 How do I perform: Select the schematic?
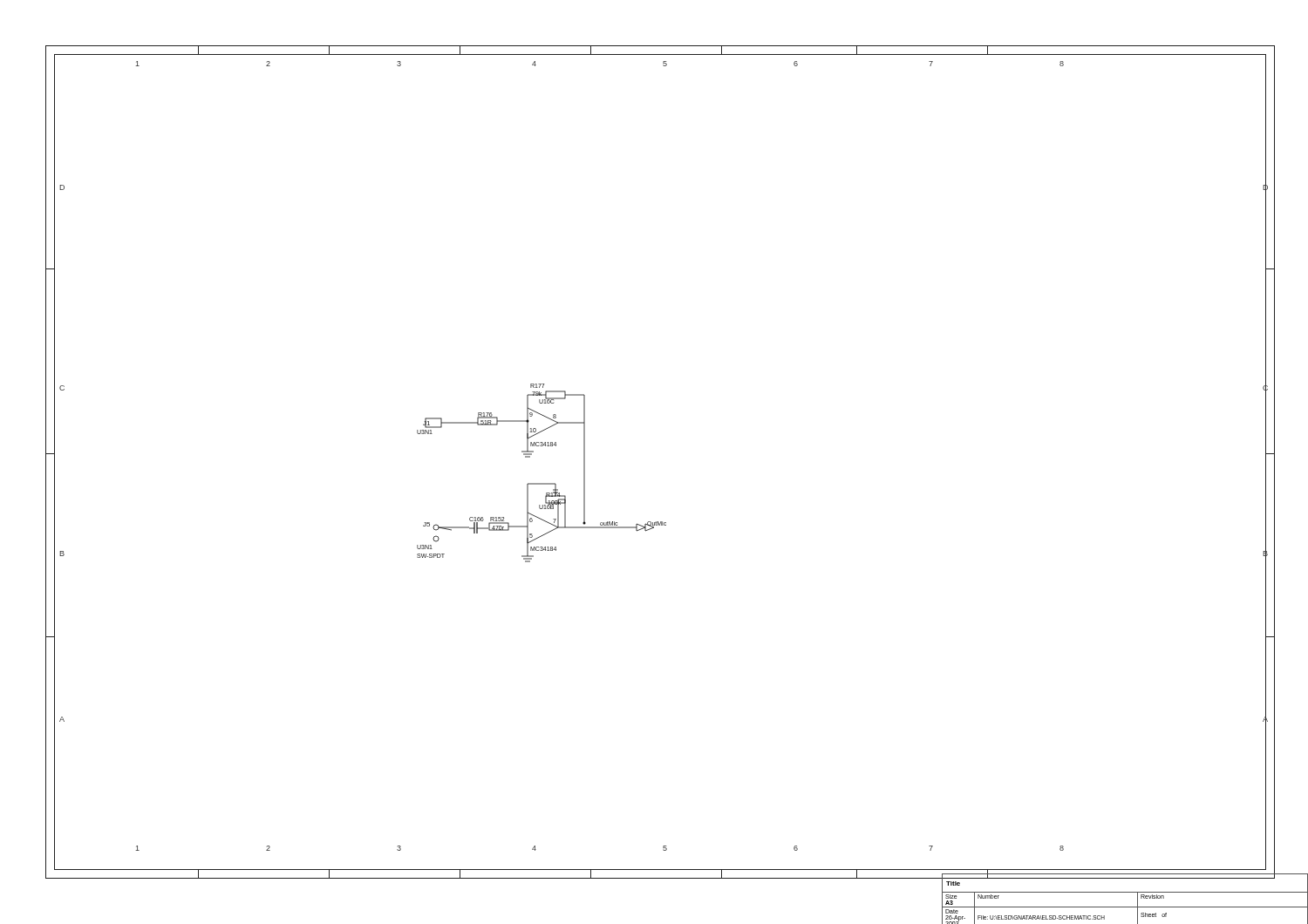[x=680, y=462]
